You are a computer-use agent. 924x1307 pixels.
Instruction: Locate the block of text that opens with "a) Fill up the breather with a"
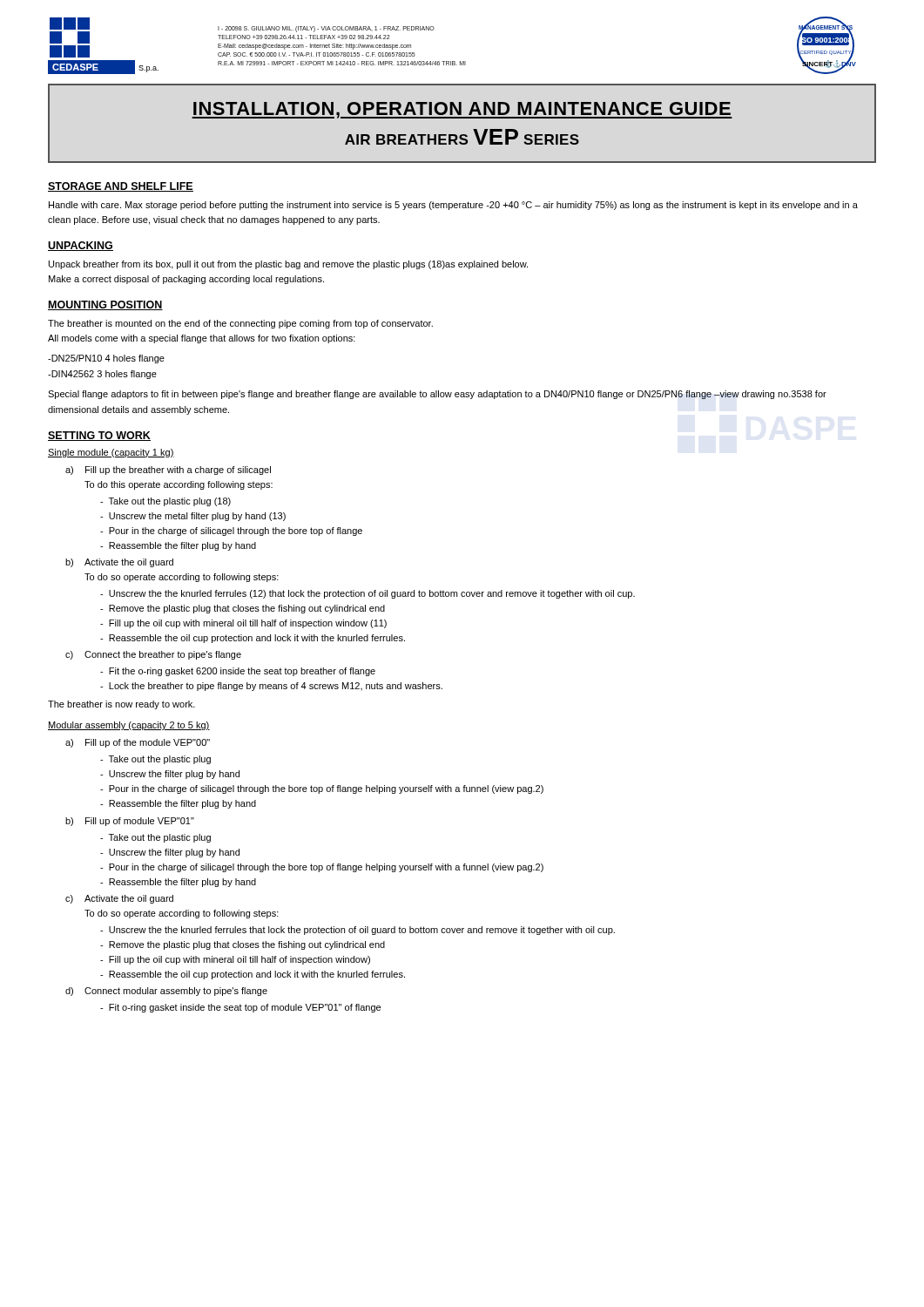click(x=160, y=477)
